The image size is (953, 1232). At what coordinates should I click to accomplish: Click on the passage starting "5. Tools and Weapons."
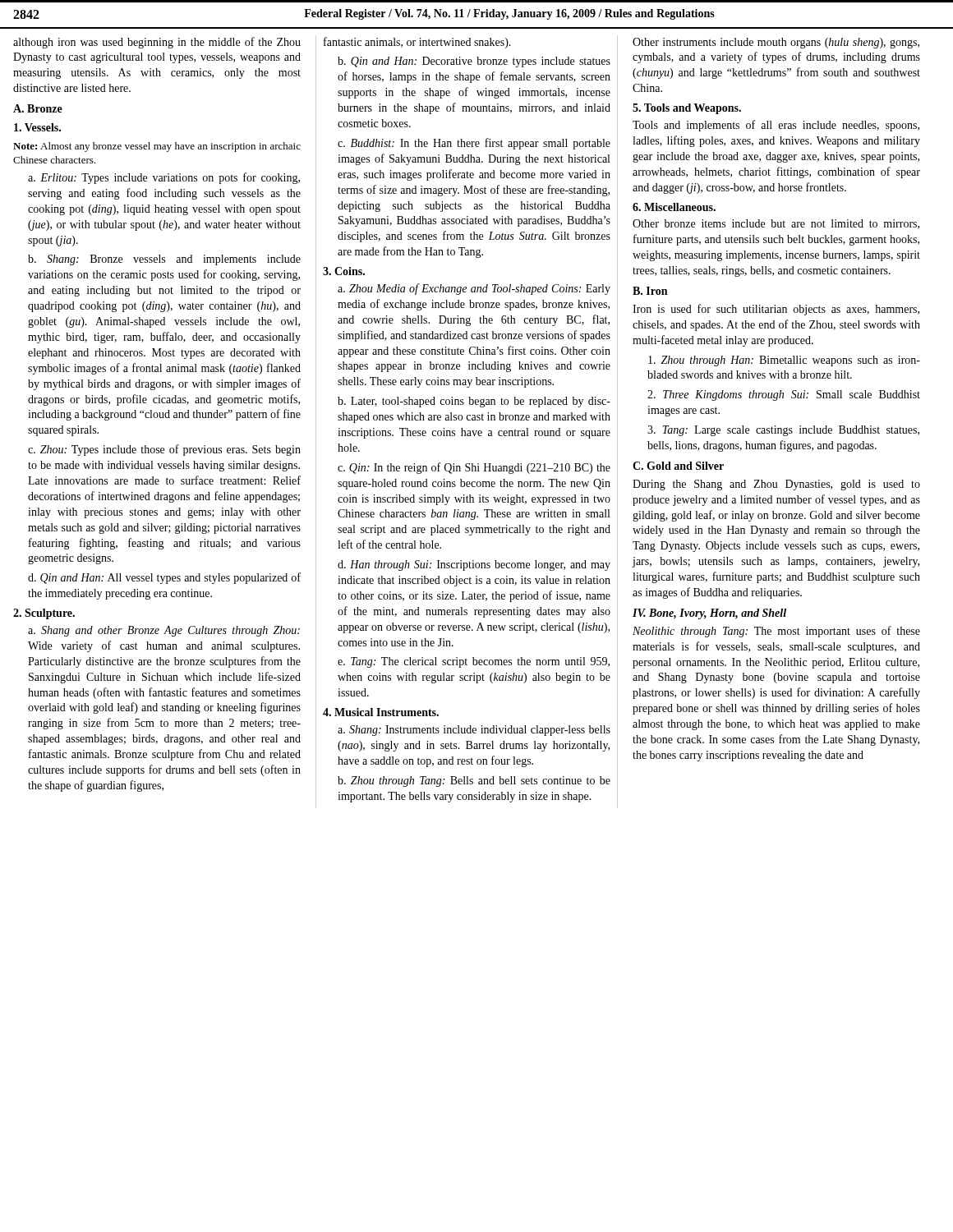point(687,109)
